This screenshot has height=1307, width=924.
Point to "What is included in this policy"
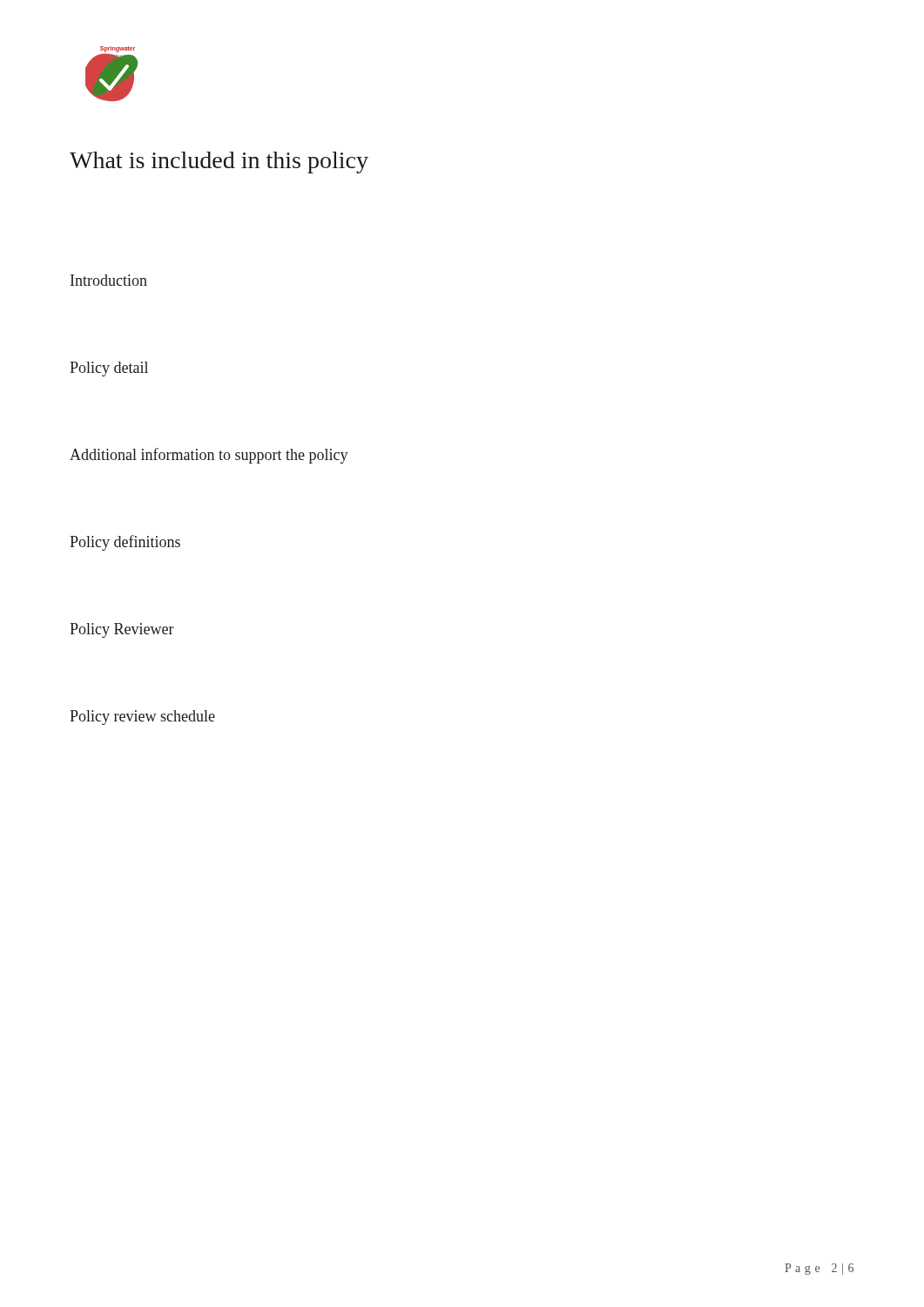point(219,160)
